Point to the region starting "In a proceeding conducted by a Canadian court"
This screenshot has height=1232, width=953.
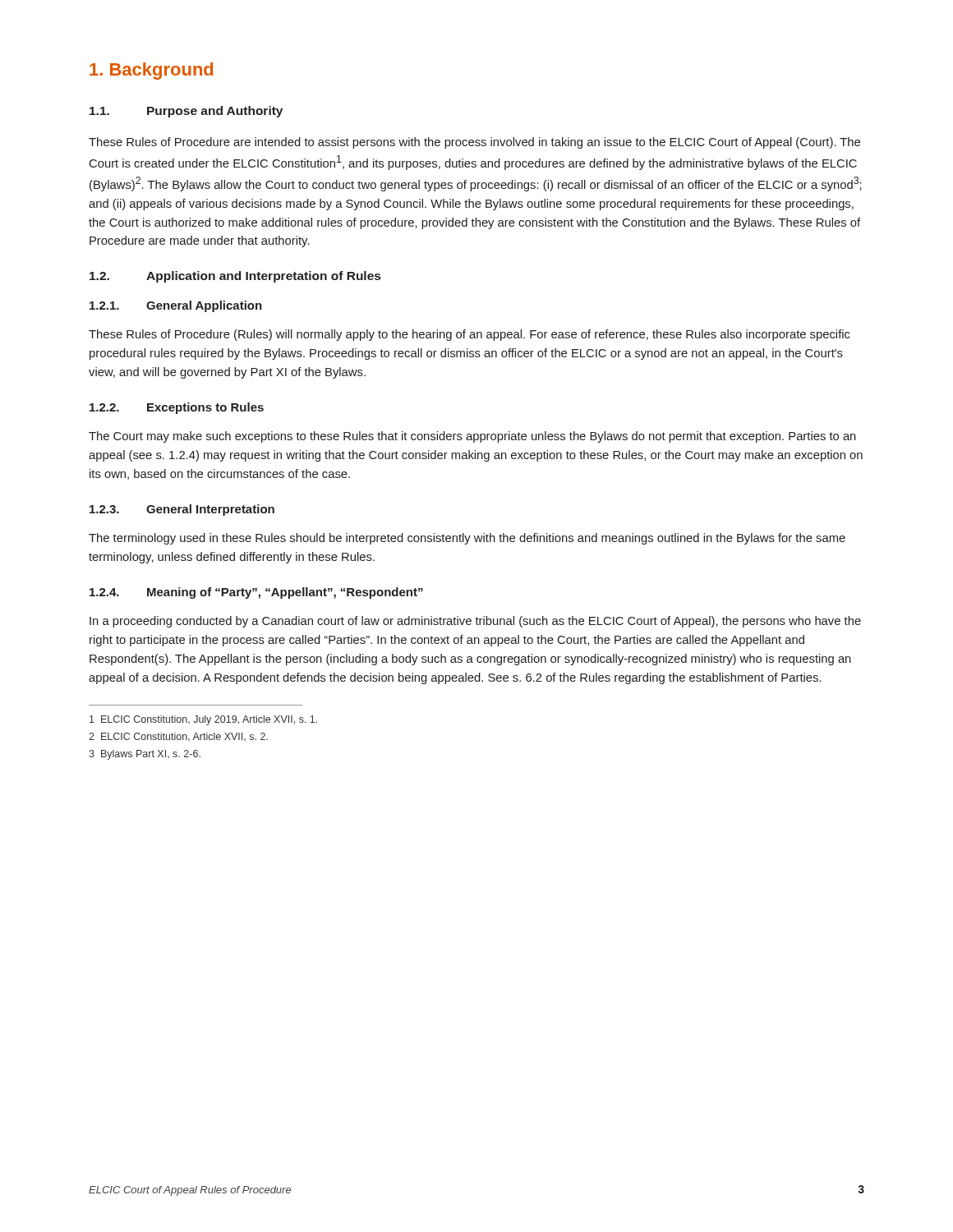tap(476, 649)
